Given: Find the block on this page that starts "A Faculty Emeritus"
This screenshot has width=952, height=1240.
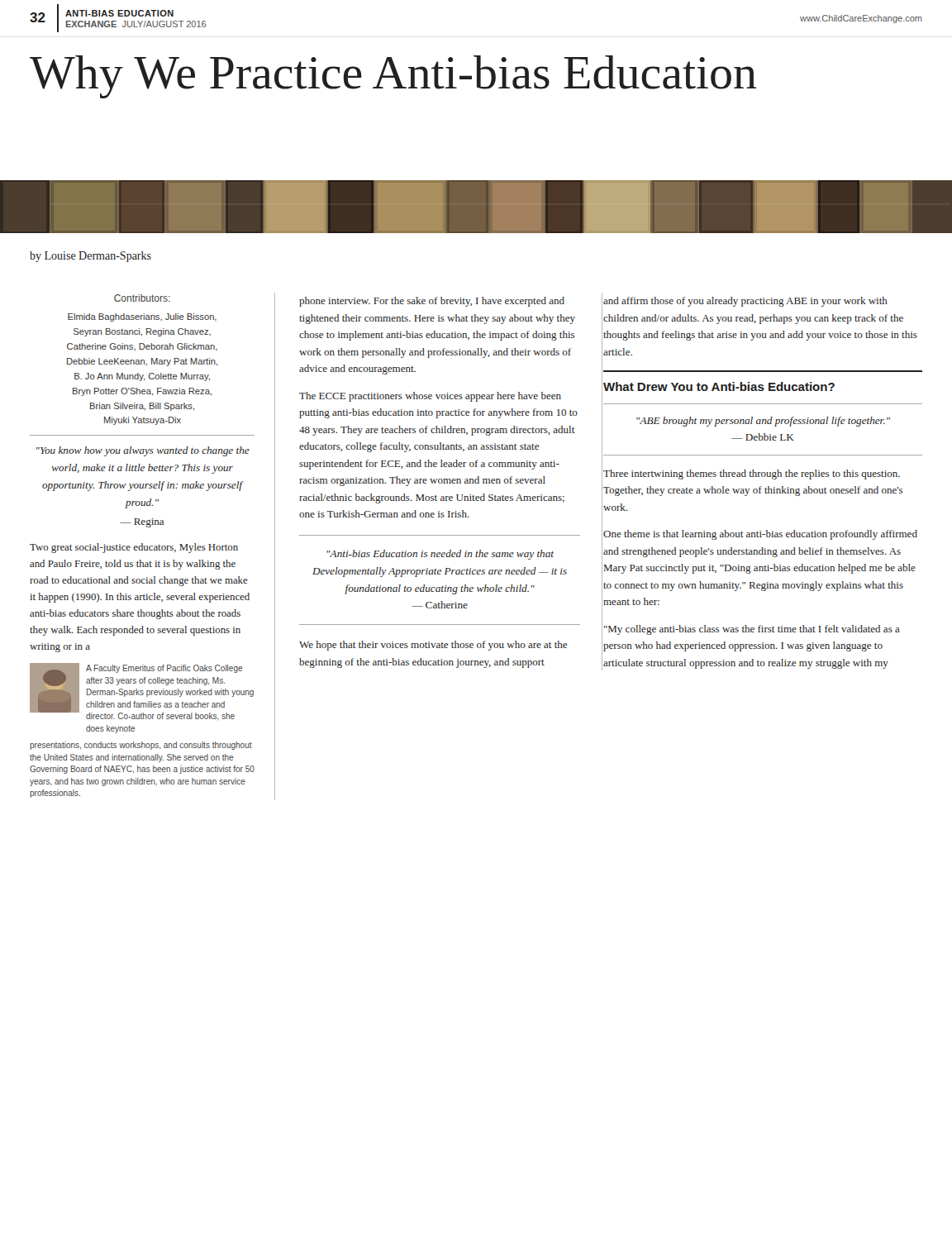Looking at the screenshot, I should tap(170, 699).
